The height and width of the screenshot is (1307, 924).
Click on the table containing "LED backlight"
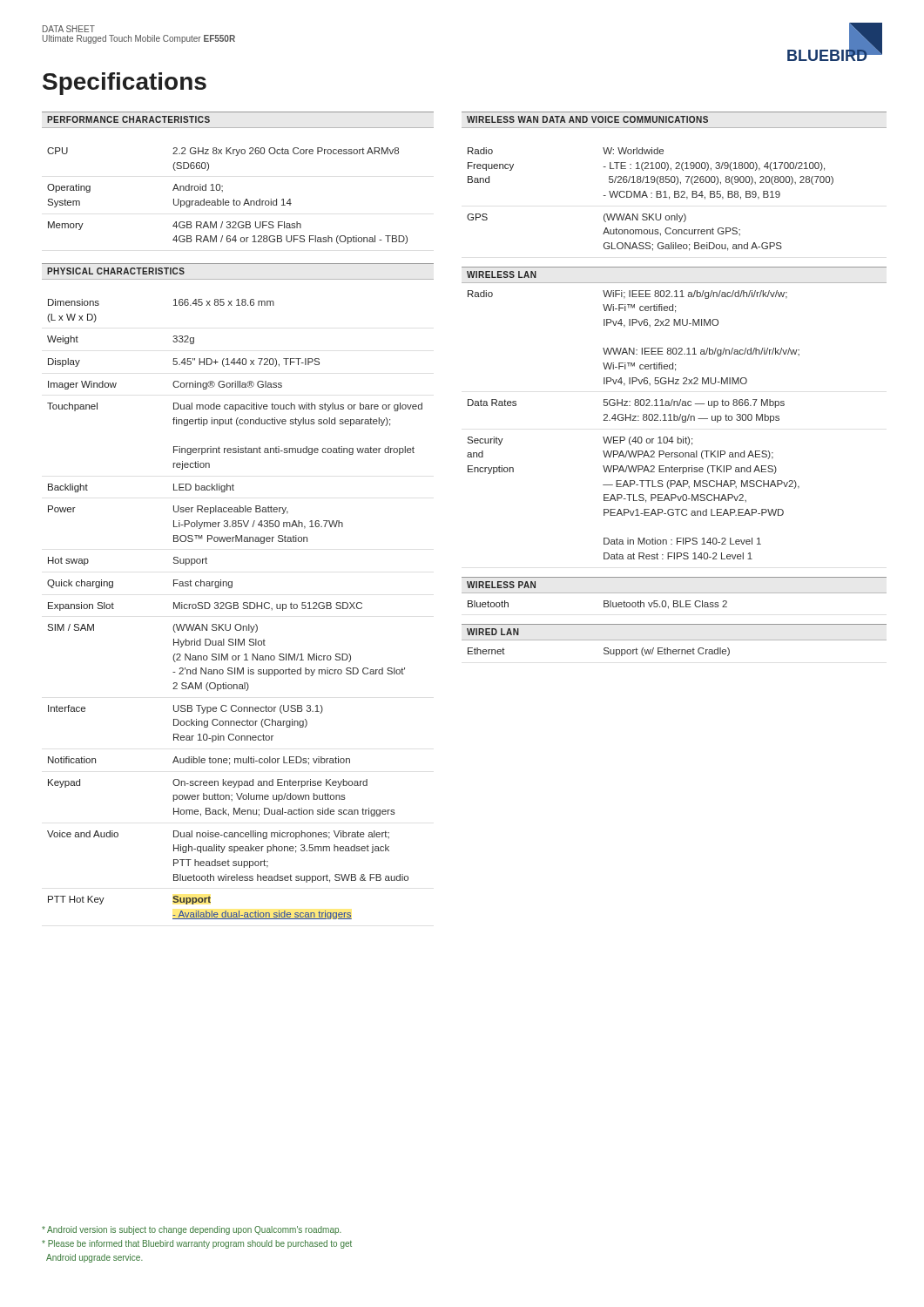238,609
